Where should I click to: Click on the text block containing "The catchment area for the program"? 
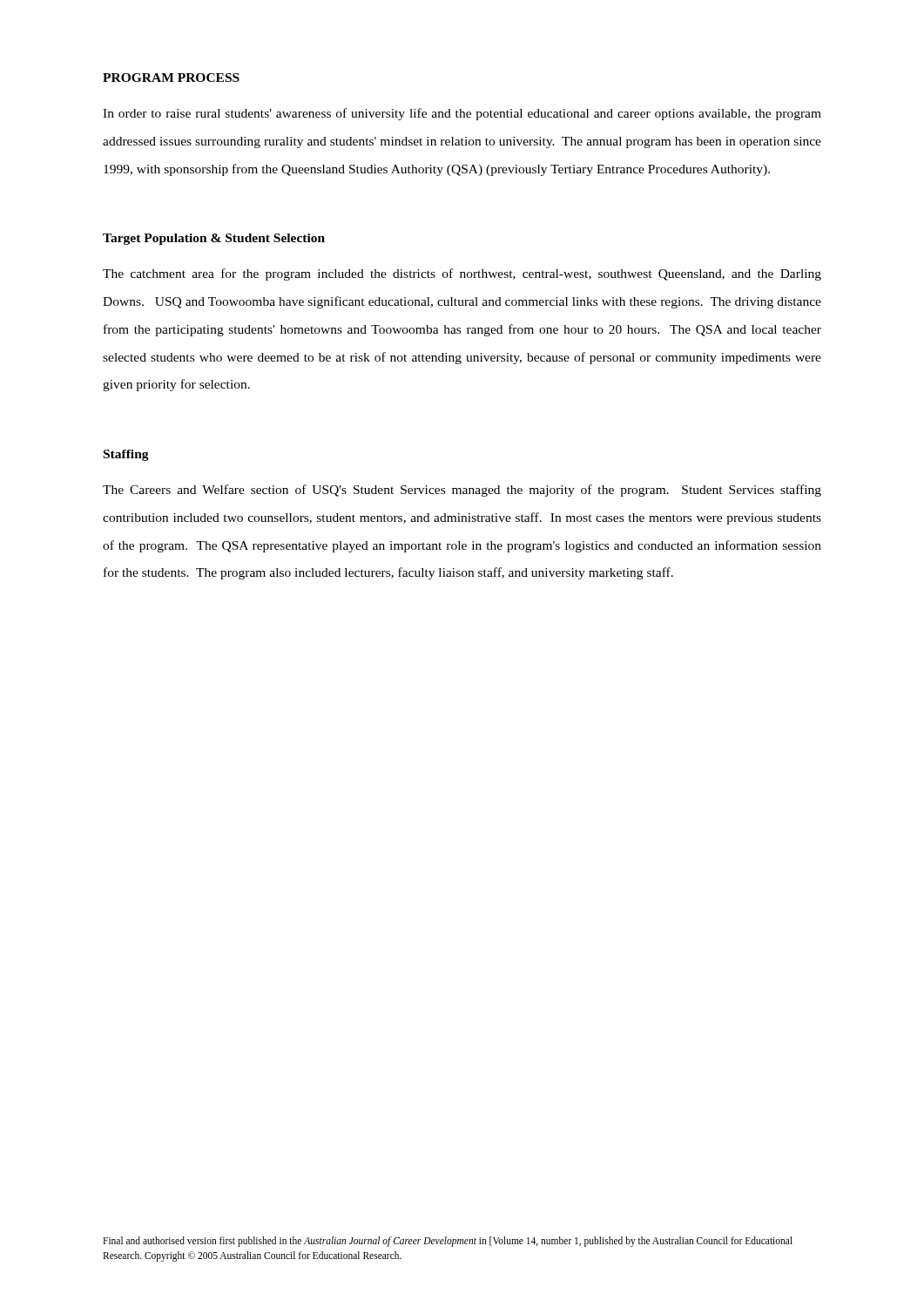(x=462, y=329)
